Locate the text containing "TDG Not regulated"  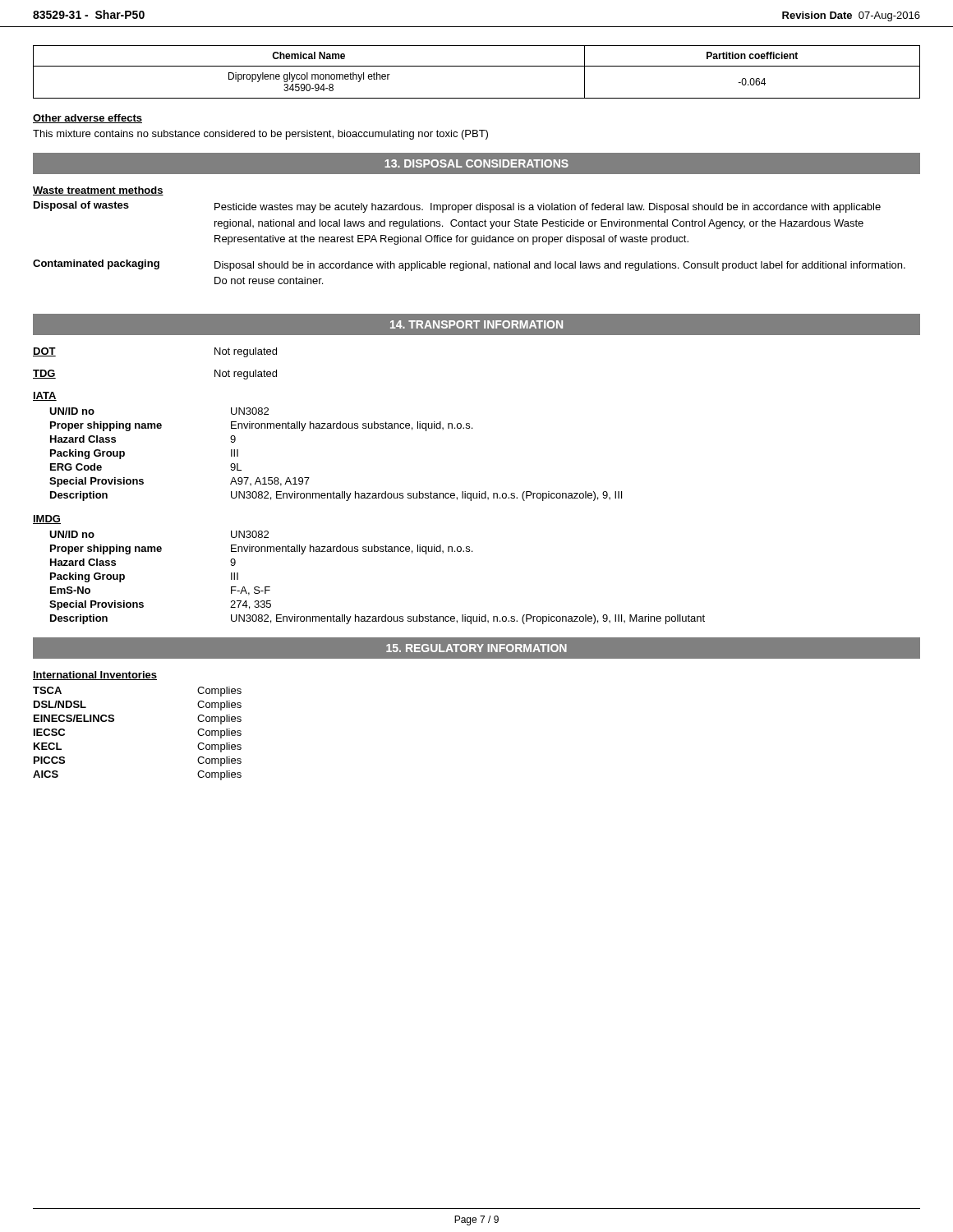click(45, 375)
